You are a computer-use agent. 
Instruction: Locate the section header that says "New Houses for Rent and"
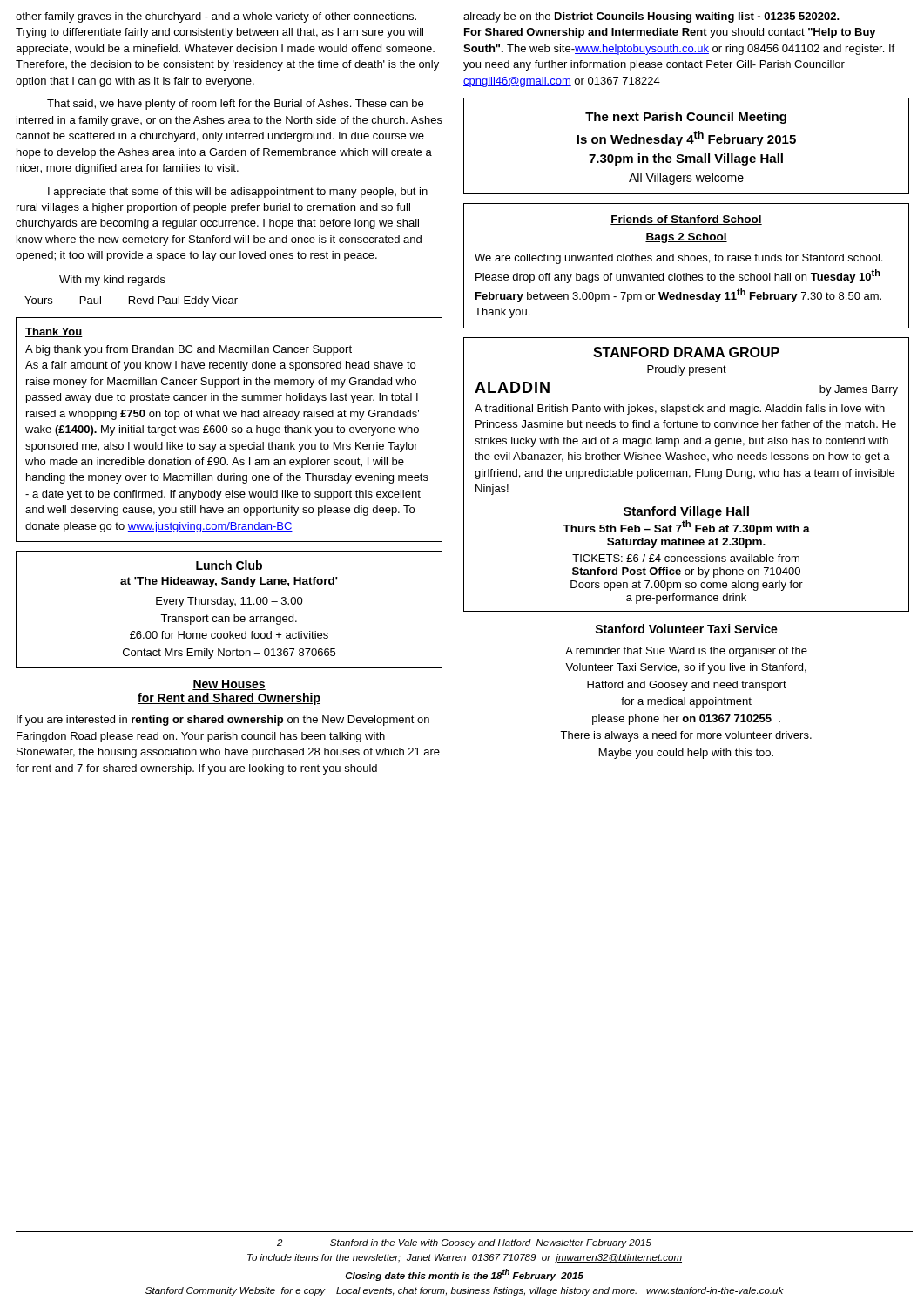pos(229,691)
